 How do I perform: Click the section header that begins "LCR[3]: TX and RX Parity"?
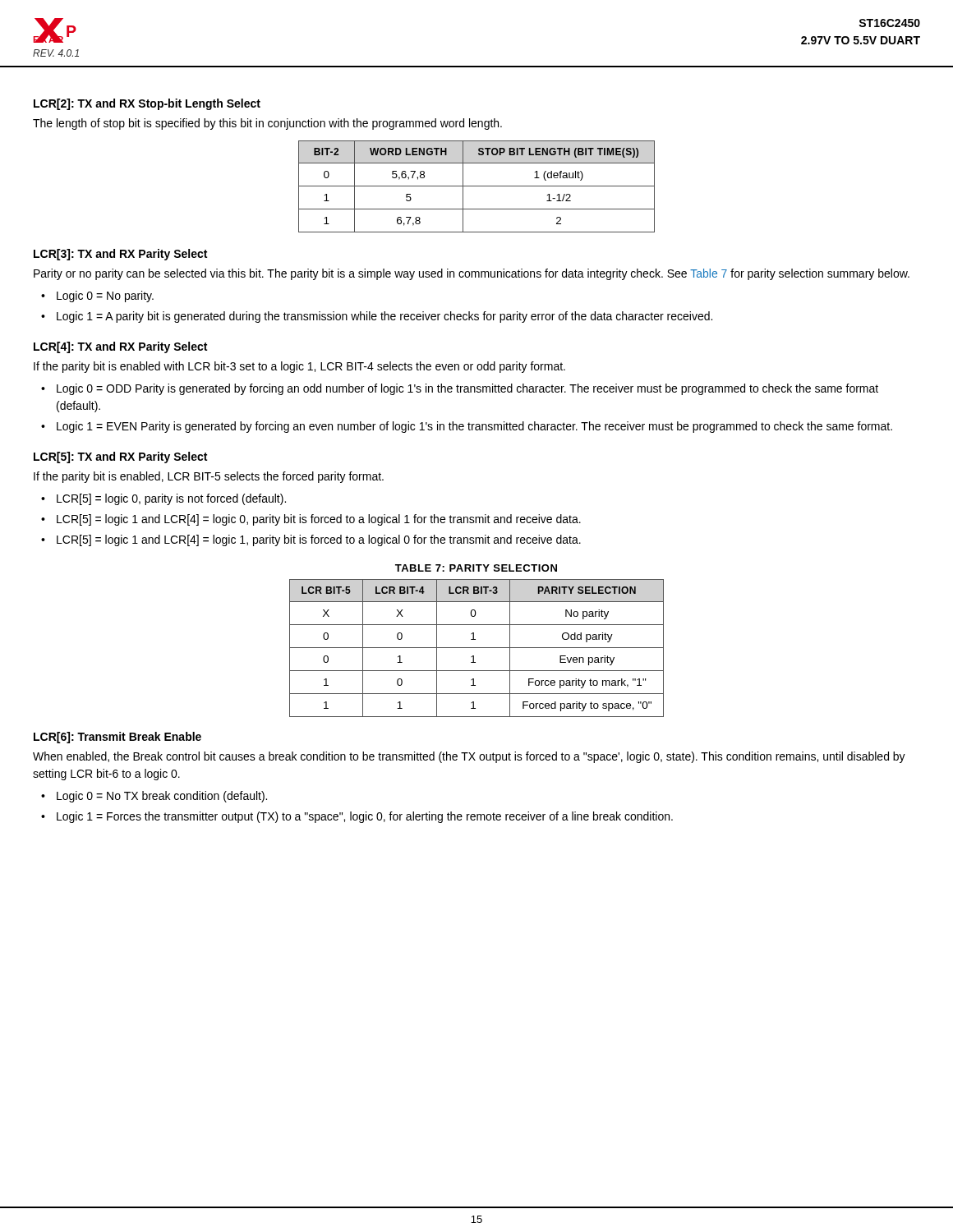(120, 254)
